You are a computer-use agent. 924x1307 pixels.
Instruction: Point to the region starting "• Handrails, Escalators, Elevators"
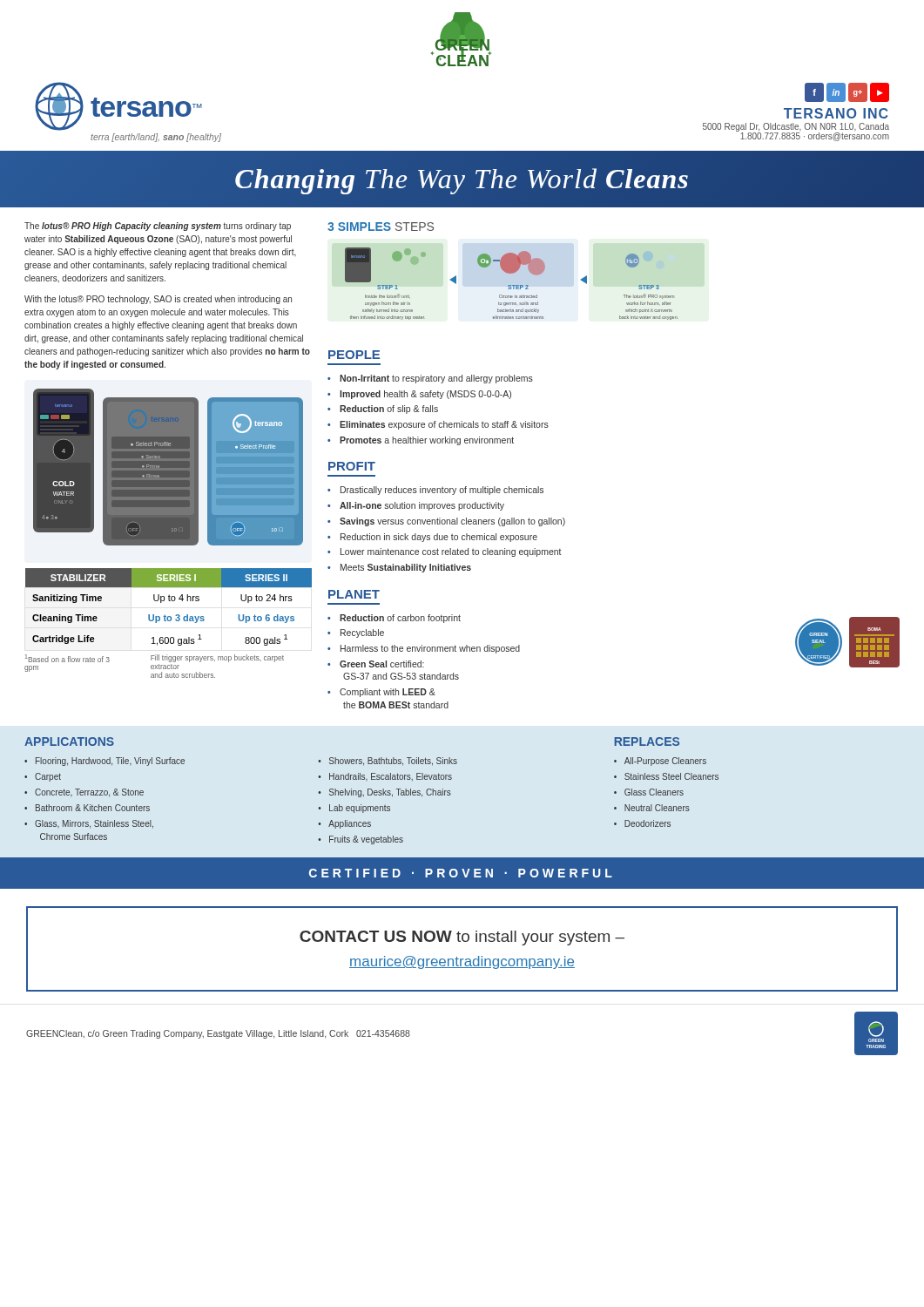click(385, 777)
